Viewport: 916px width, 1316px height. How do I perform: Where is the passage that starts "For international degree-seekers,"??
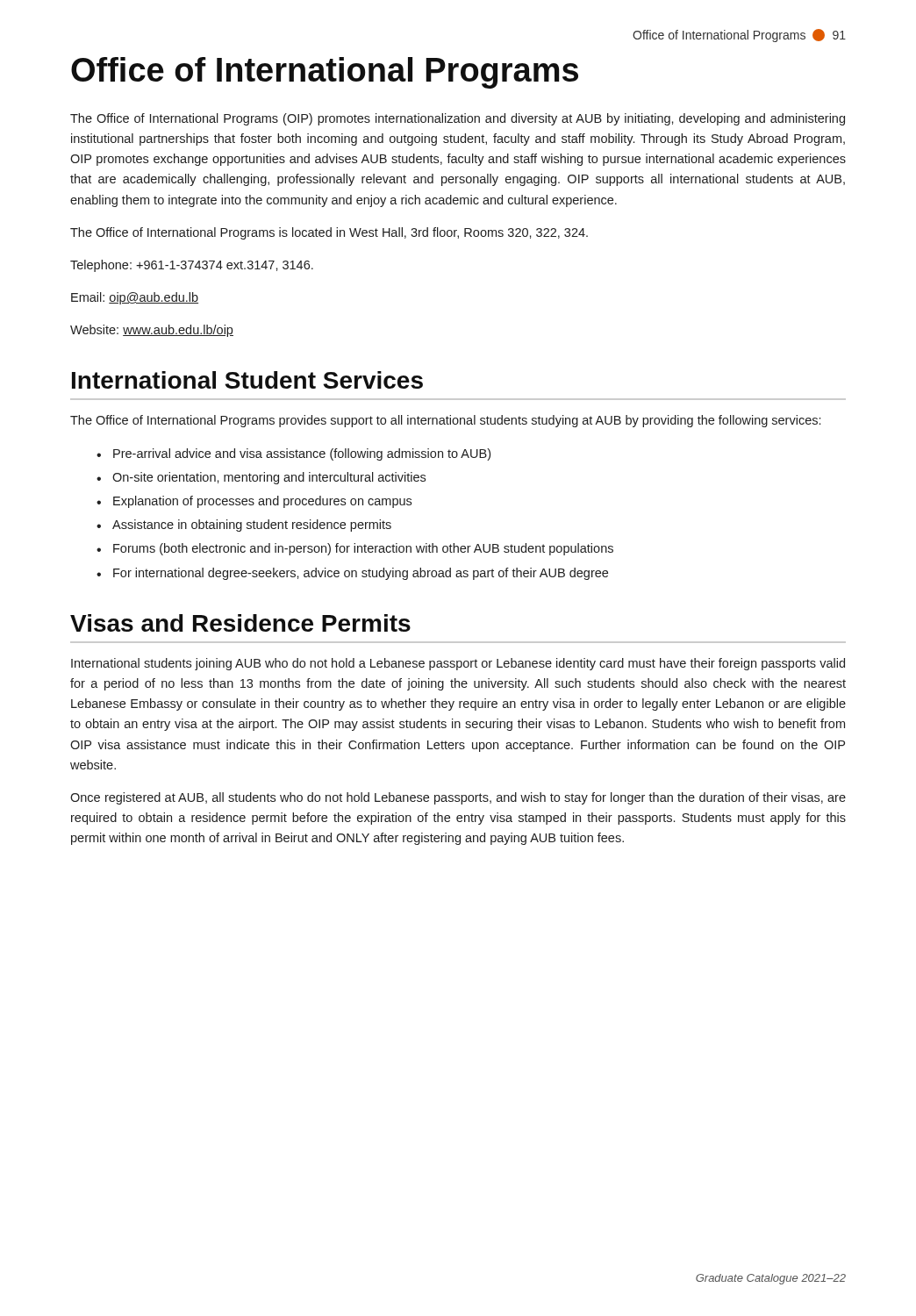pos(471,573)
